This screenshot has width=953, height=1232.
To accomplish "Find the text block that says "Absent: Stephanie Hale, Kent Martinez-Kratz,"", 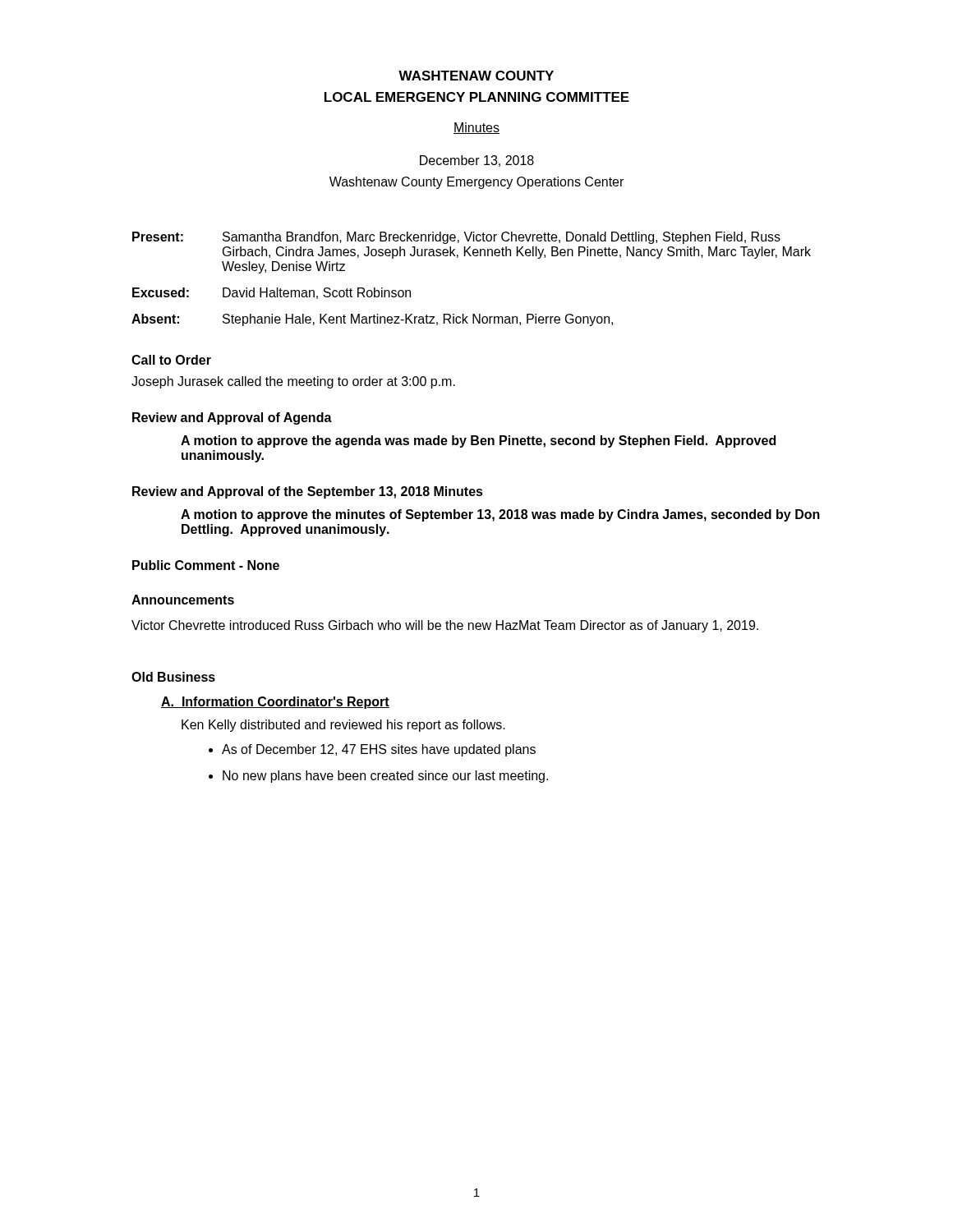I will click(476, 320).
